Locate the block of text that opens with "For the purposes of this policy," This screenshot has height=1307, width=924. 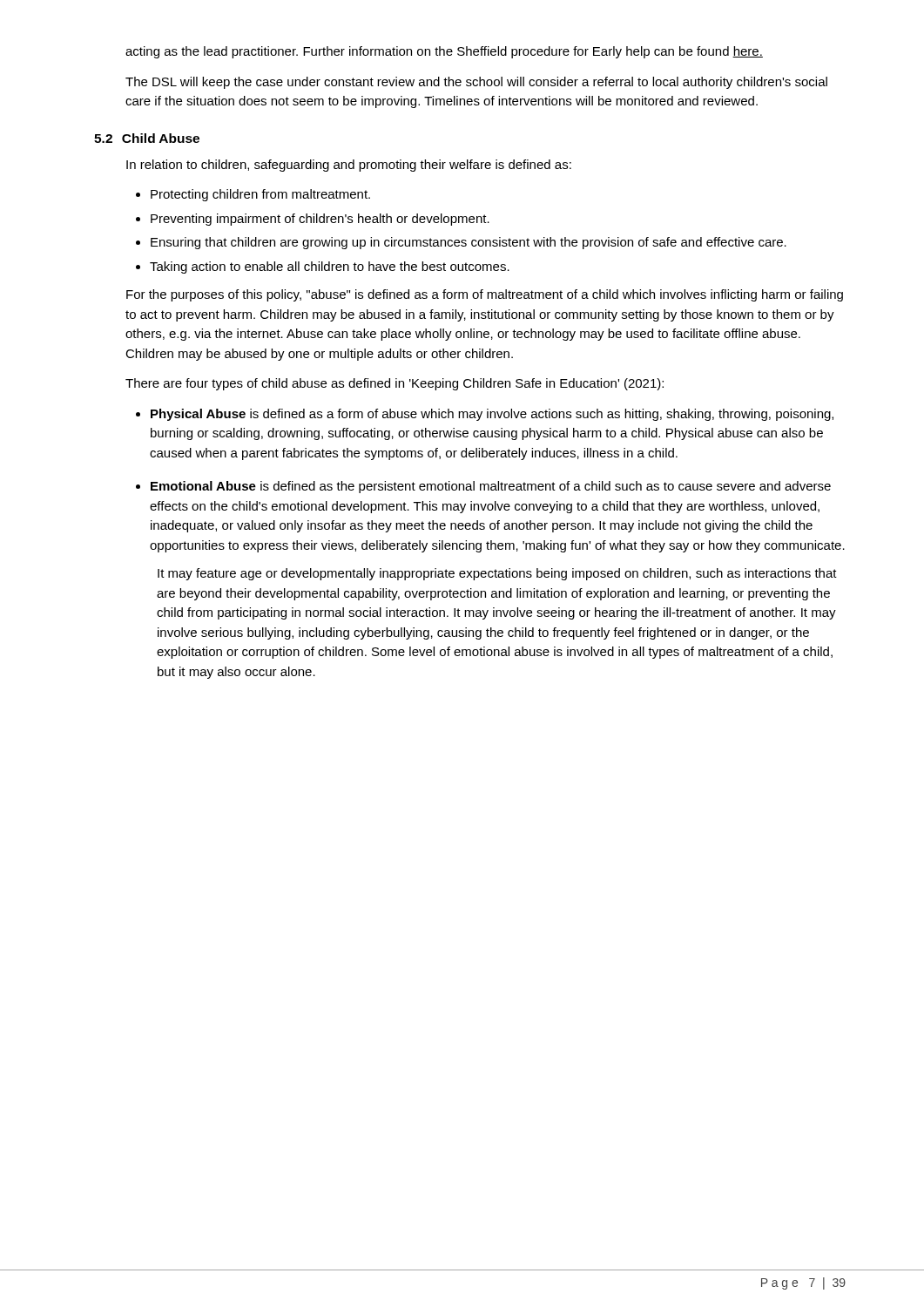485,323
